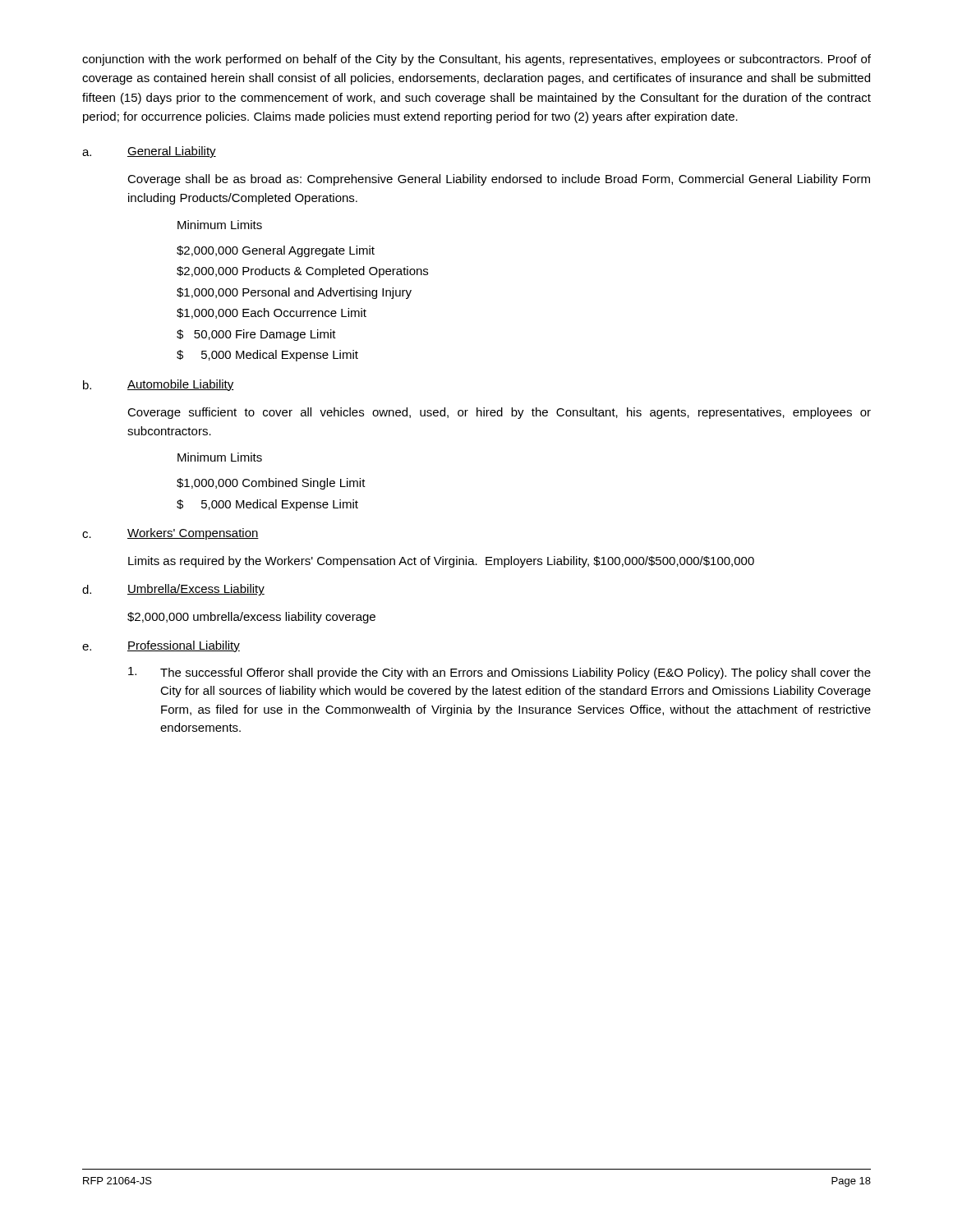This screenshot has width=953, height=1232.
Task: Locate the passage starting "$2,000,000 Products & Completed Operations"
Action: click(x=303, y=271)
